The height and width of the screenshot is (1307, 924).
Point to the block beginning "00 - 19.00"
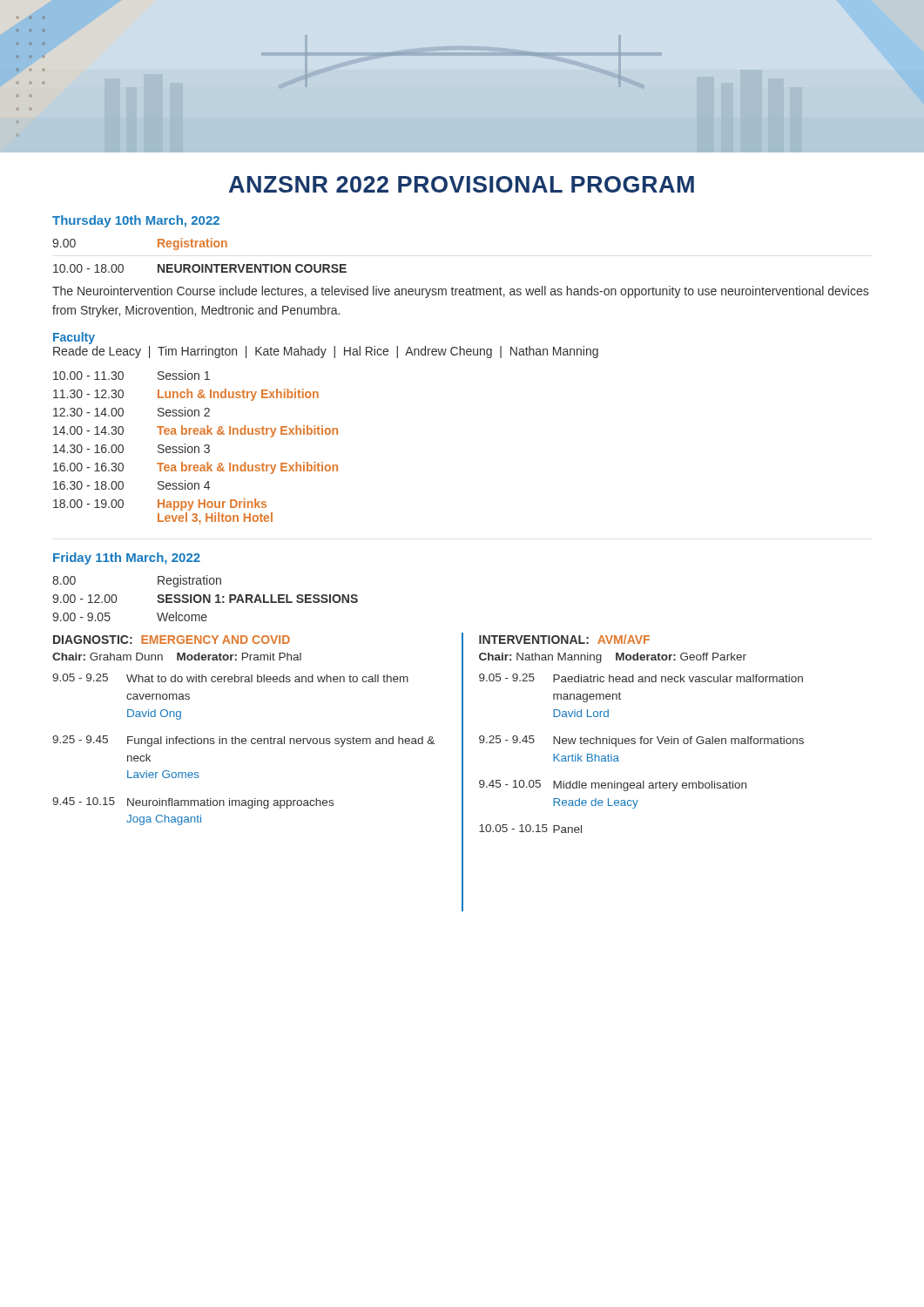pyautogui.click(x=163, y=511)
